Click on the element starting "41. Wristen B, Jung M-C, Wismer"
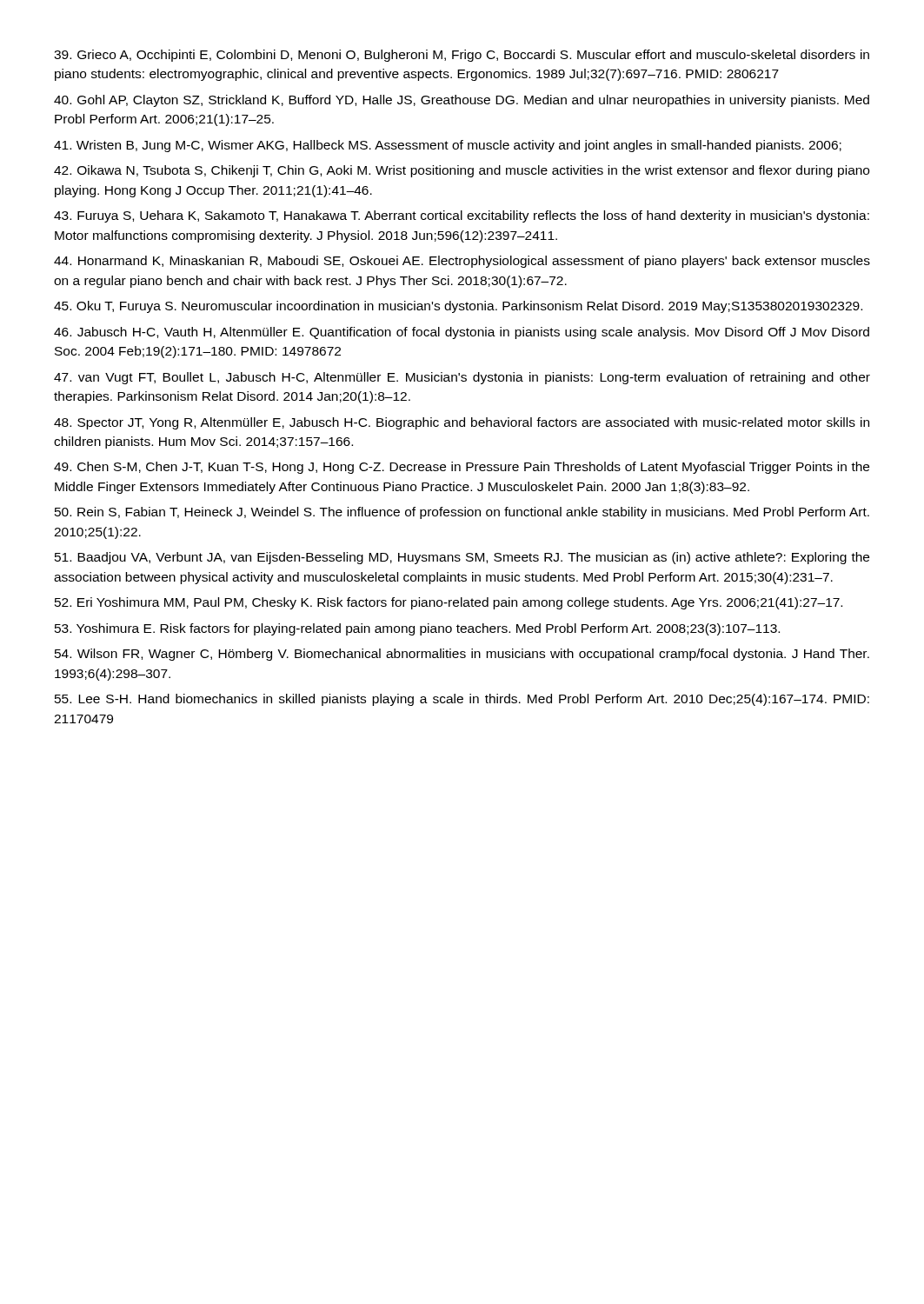 [x=448, y=145]
